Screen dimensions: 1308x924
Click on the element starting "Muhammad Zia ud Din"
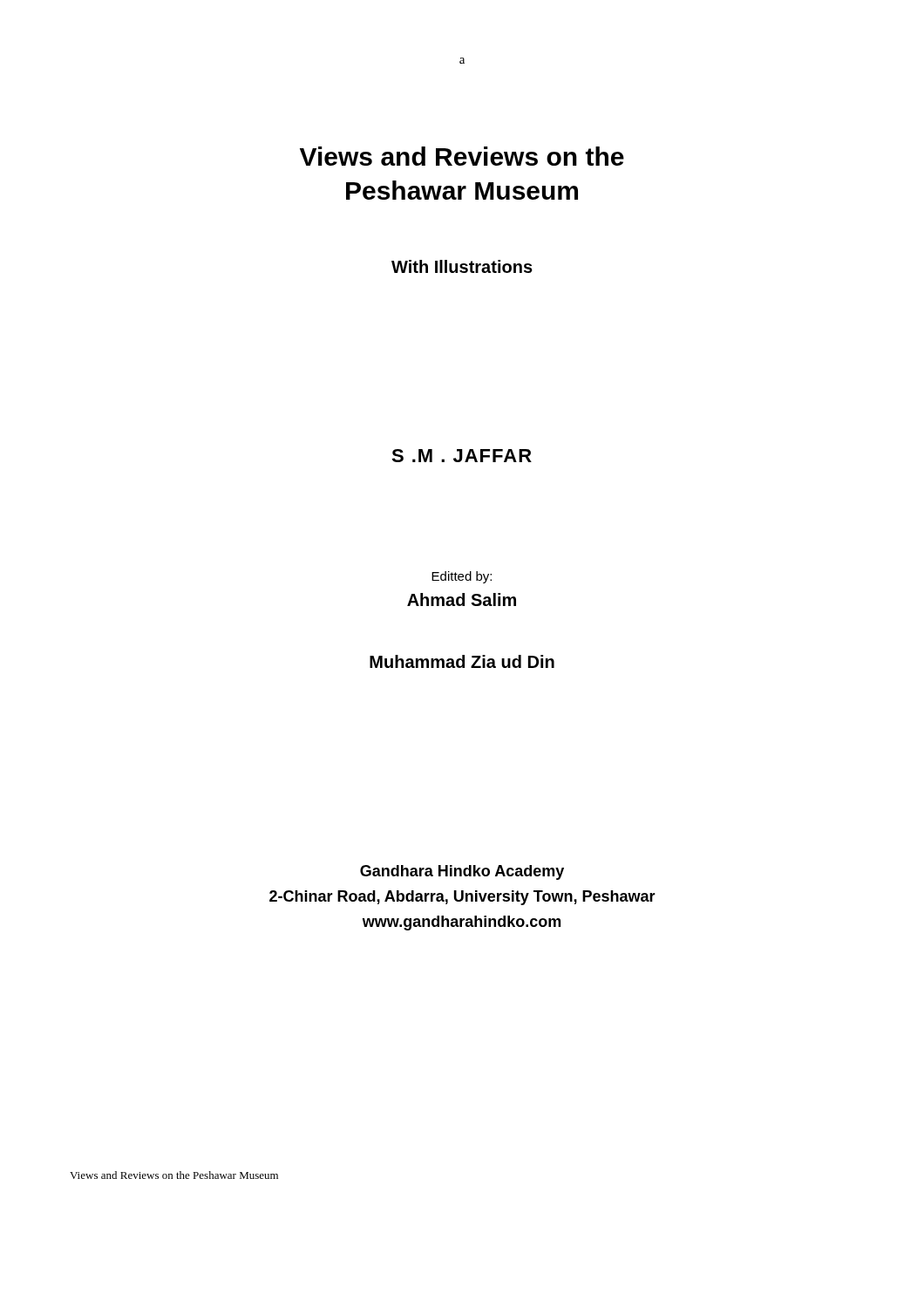(462, 662)
